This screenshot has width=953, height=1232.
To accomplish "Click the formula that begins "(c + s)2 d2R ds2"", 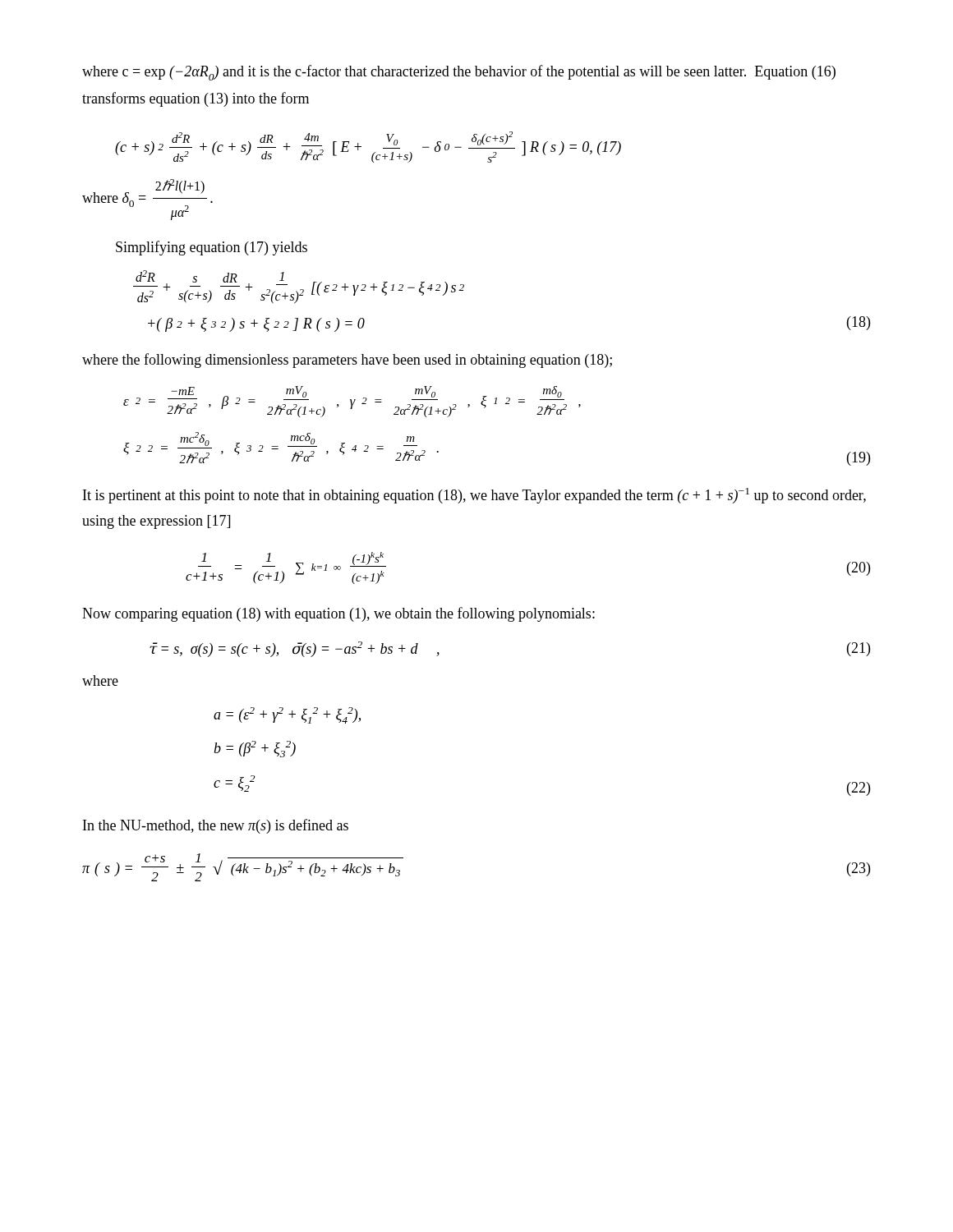I will point(368,147).
